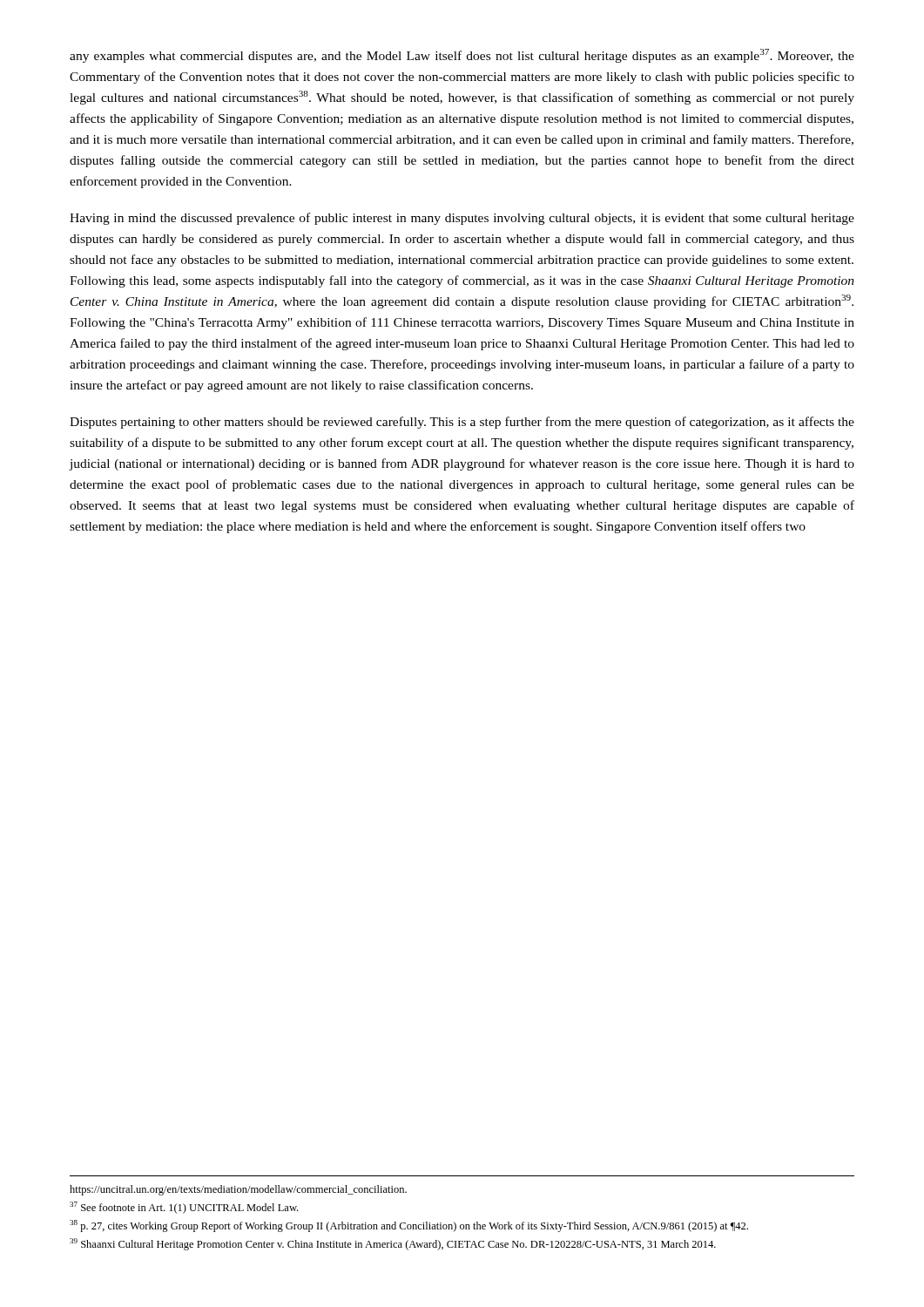
Task: Where is the passage that starts "38 p. 27,"?
Action: 409,1225
